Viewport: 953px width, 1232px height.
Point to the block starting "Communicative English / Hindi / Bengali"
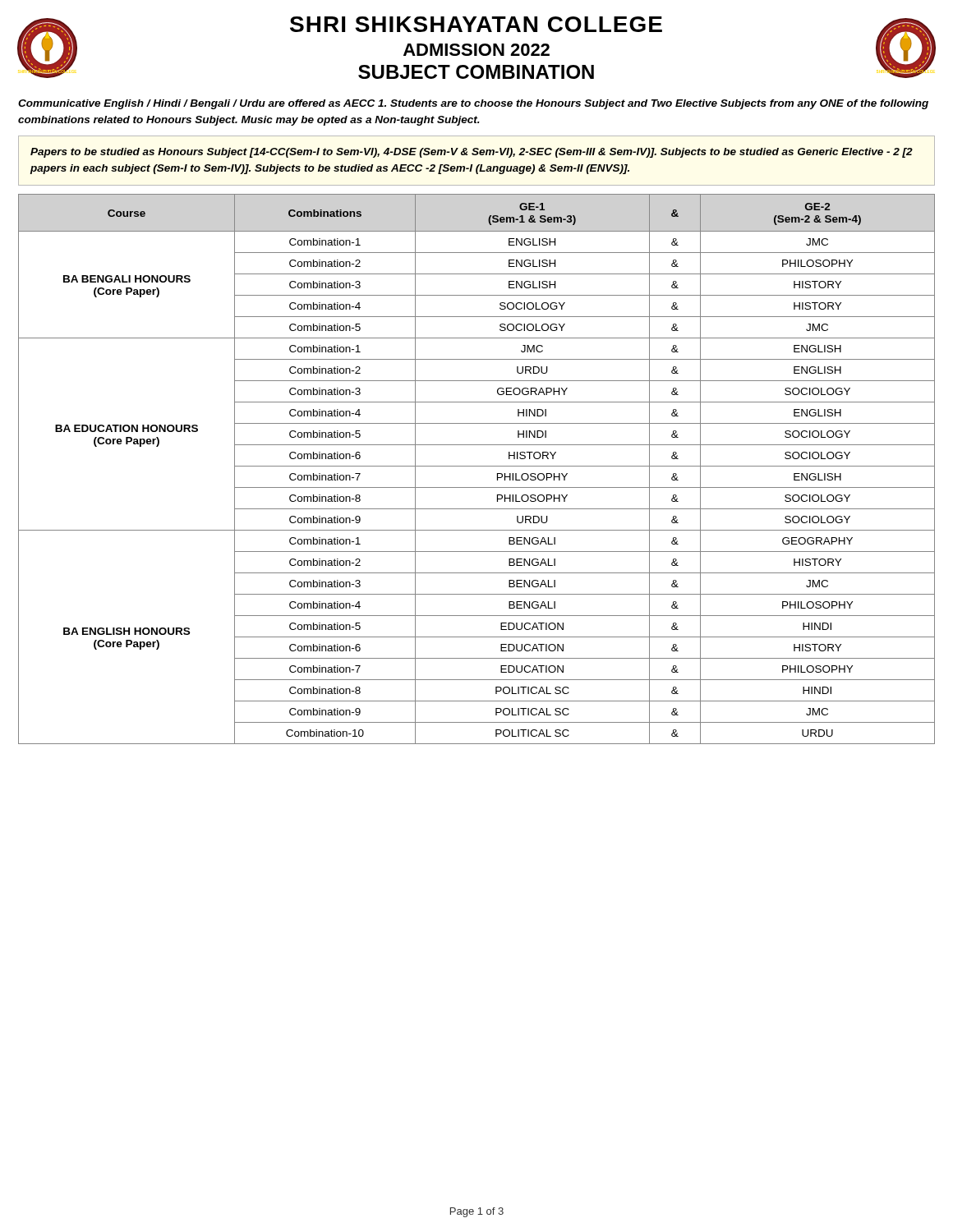pos(476,112)
